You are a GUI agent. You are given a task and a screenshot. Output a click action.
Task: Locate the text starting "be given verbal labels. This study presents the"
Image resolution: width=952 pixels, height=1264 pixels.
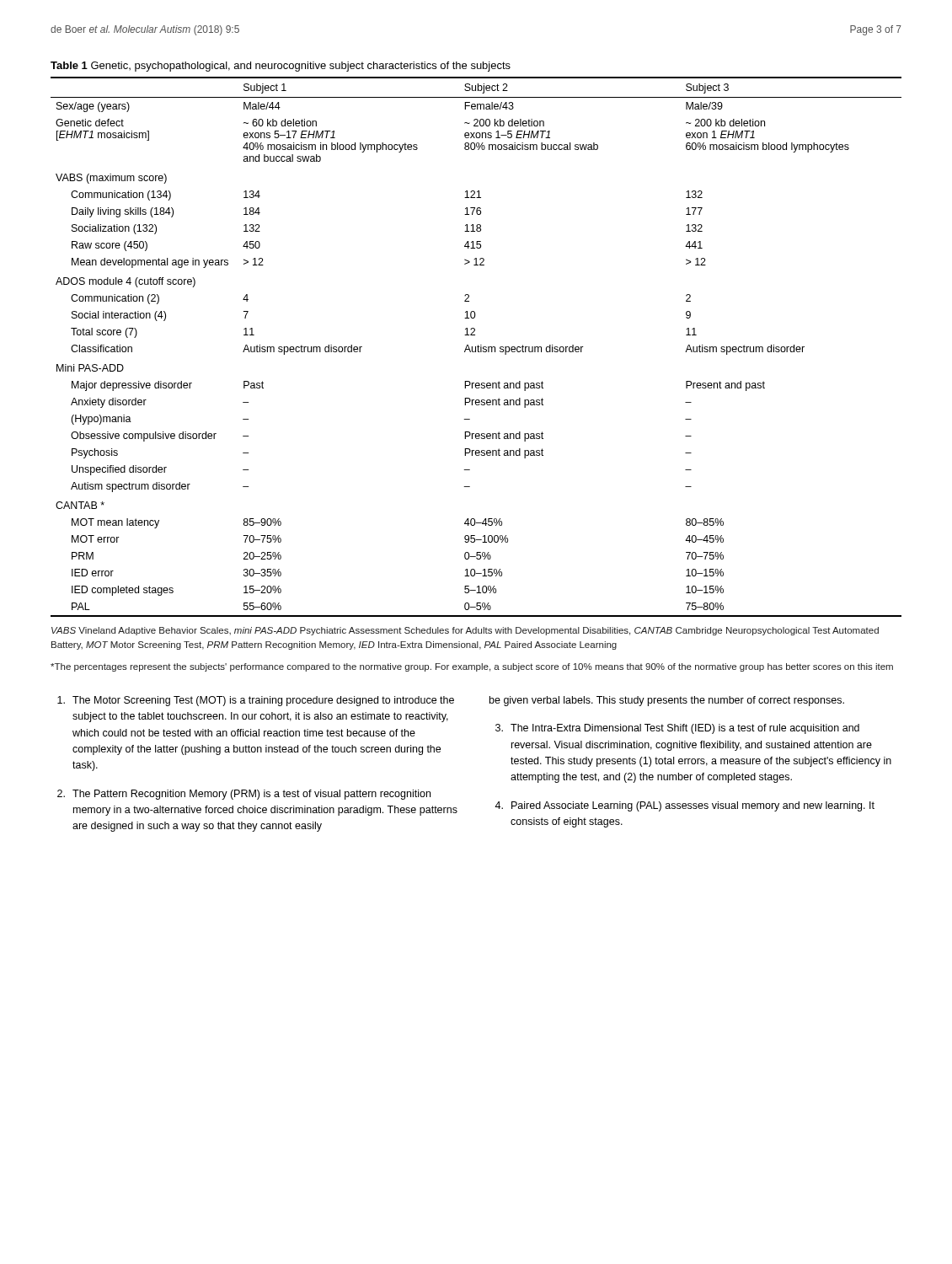click(667, 700)
